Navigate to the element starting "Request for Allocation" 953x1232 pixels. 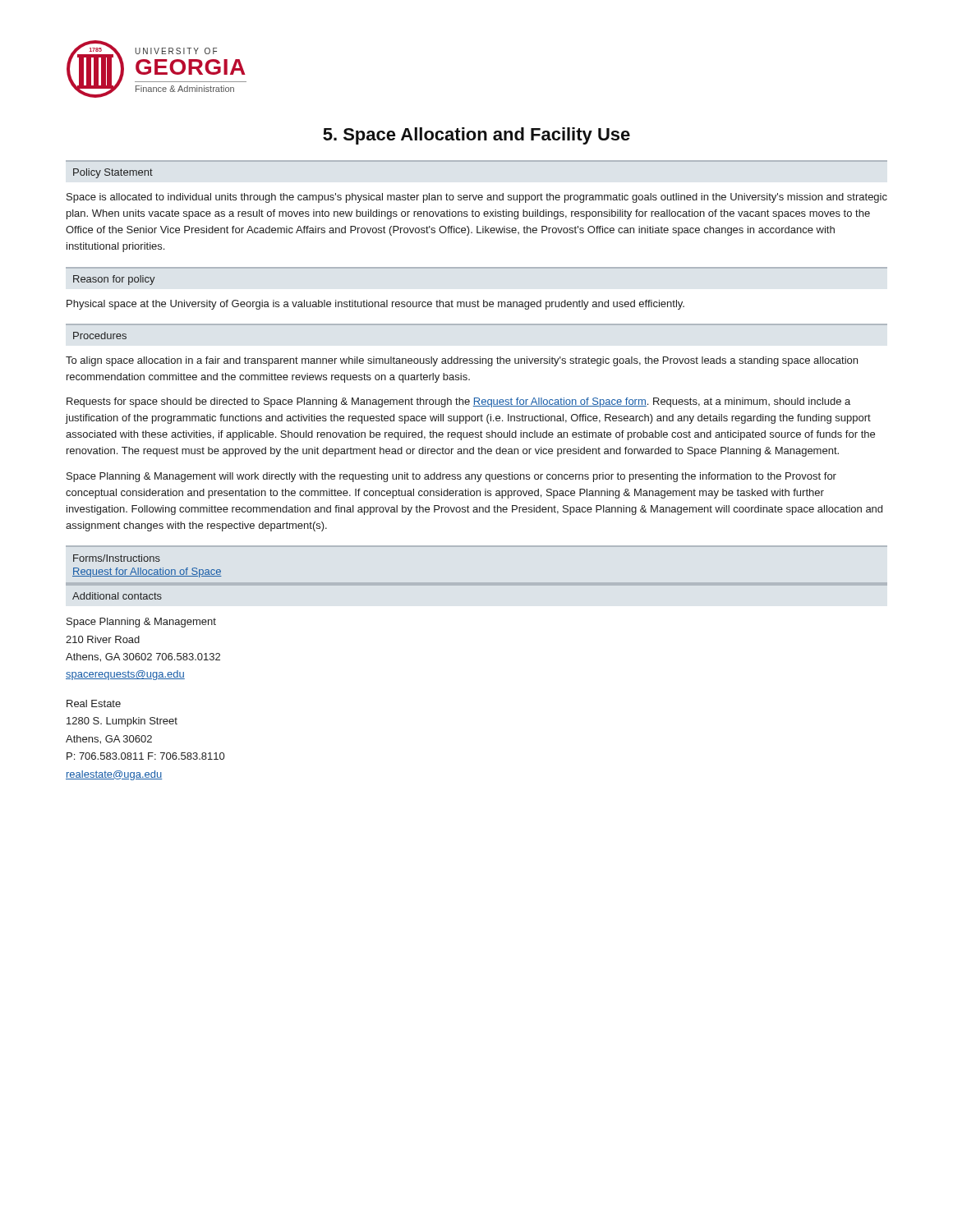pos(147,572)
